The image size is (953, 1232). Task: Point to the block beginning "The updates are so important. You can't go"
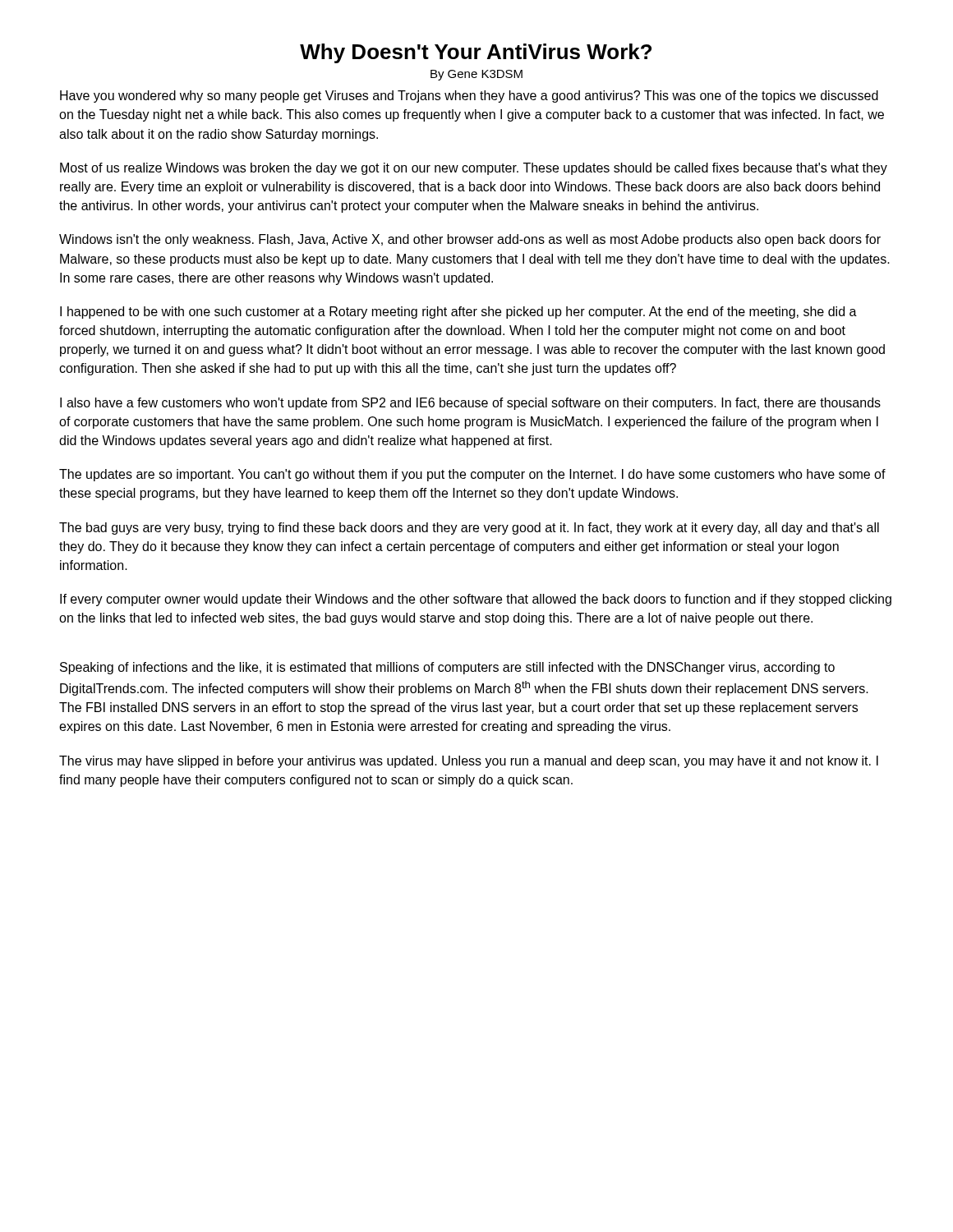476,484
